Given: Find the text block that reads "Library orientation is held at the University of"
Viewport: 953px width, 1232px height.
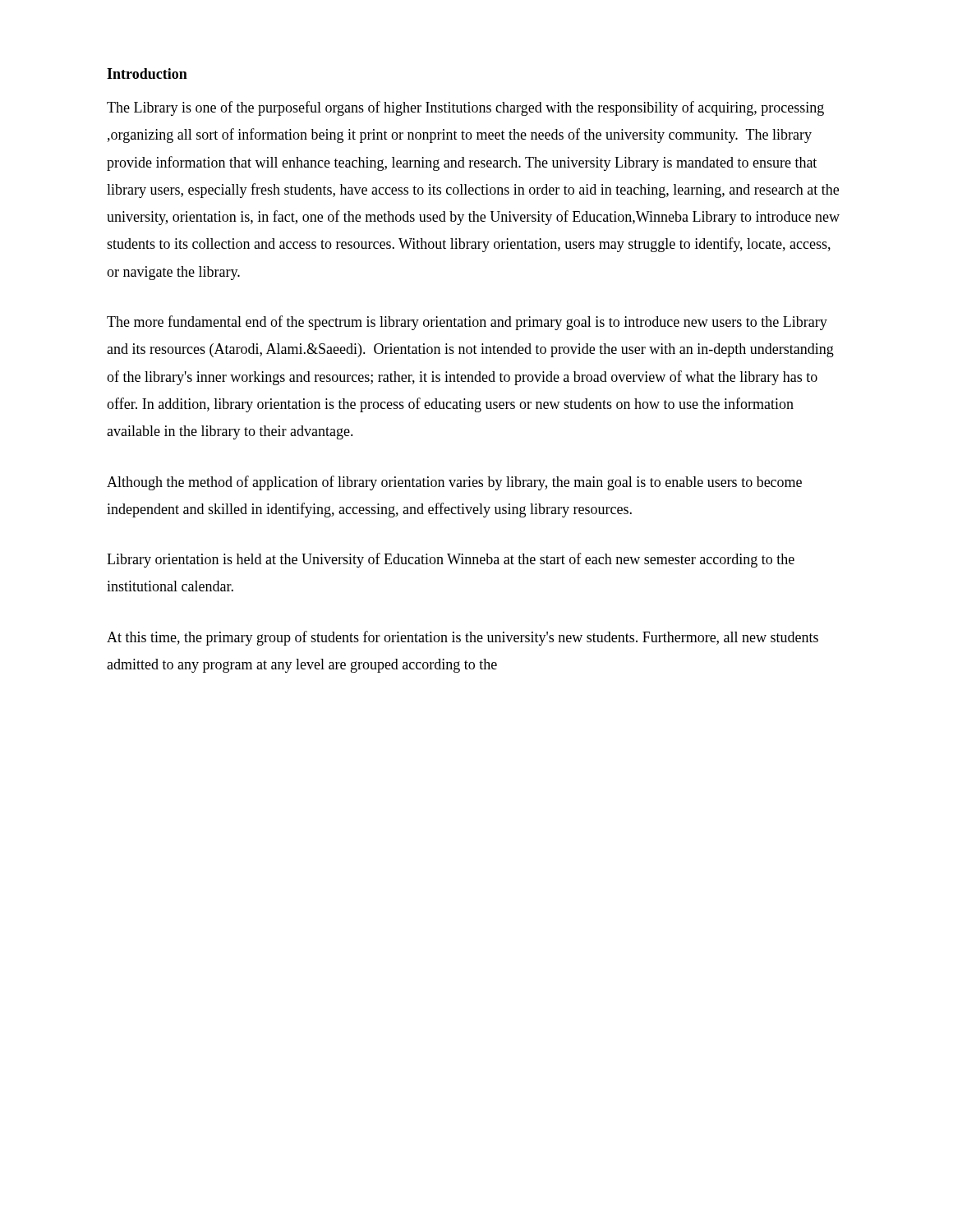Looking at the screenshot, I should click(x=451, y=573).
